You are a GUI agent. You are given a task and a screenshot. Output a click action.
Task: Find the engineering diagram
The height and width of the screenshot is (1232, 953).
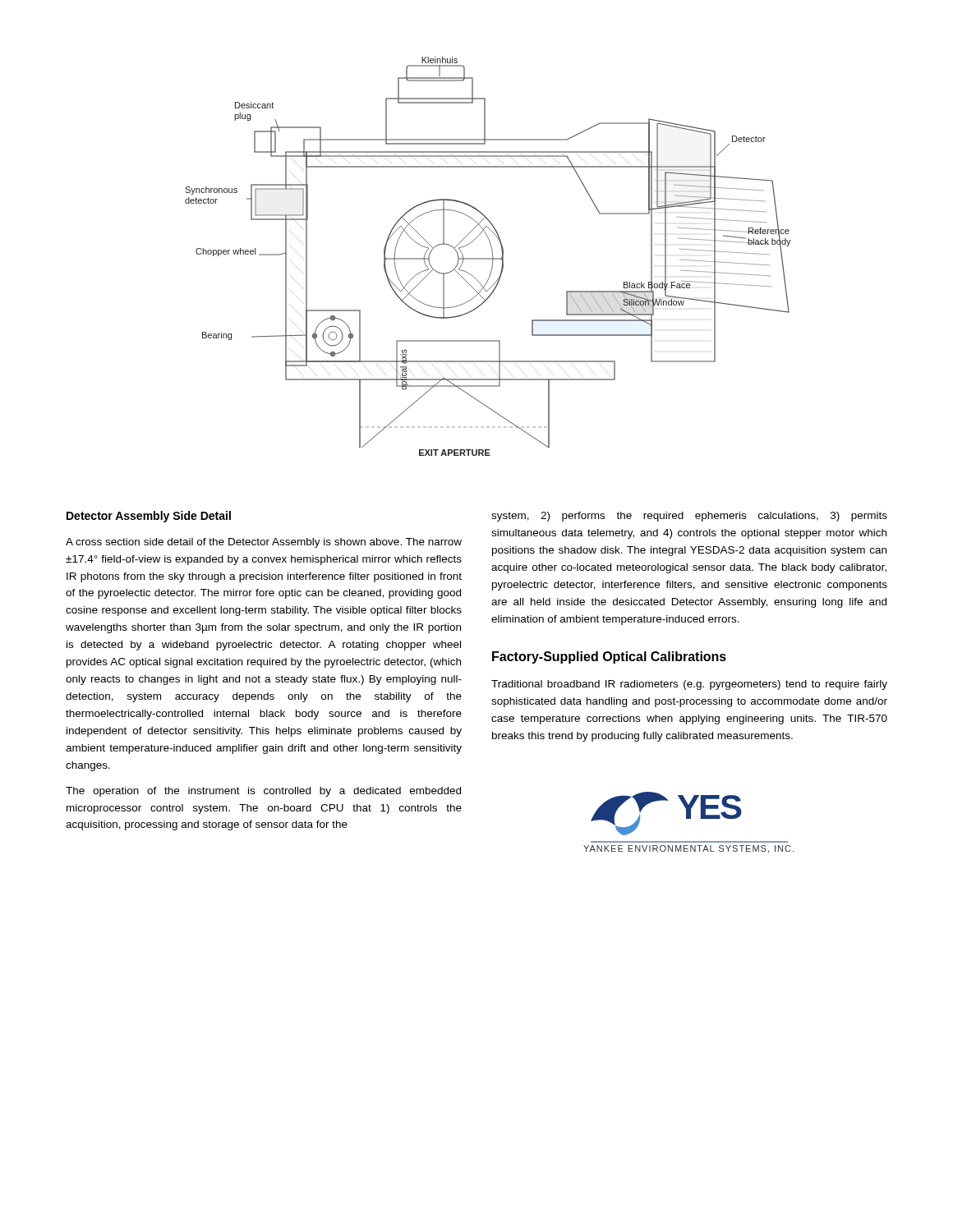[476, 267]
